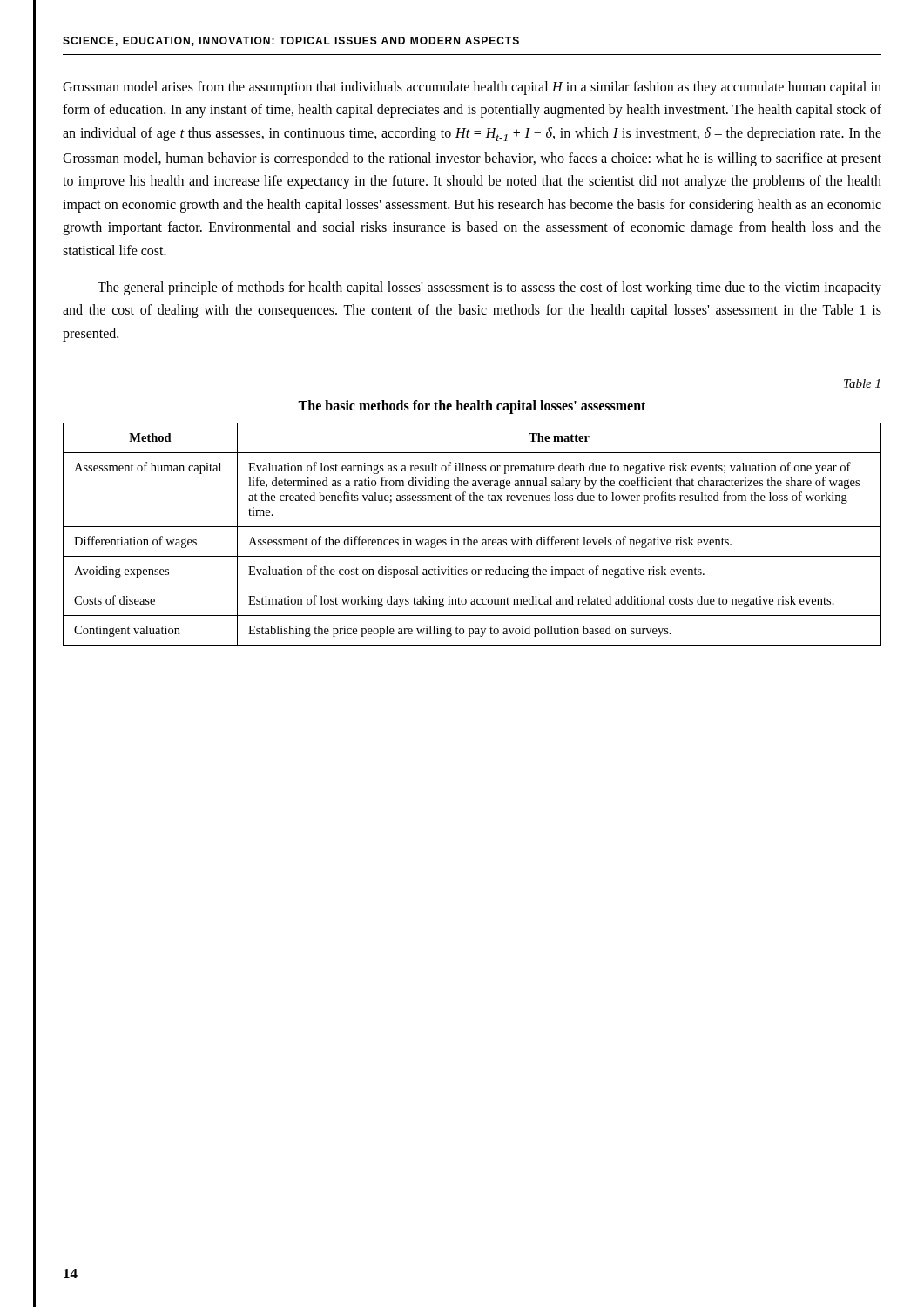
Task: Find the text block that says "The general principle of"
Action: point(472,311)
